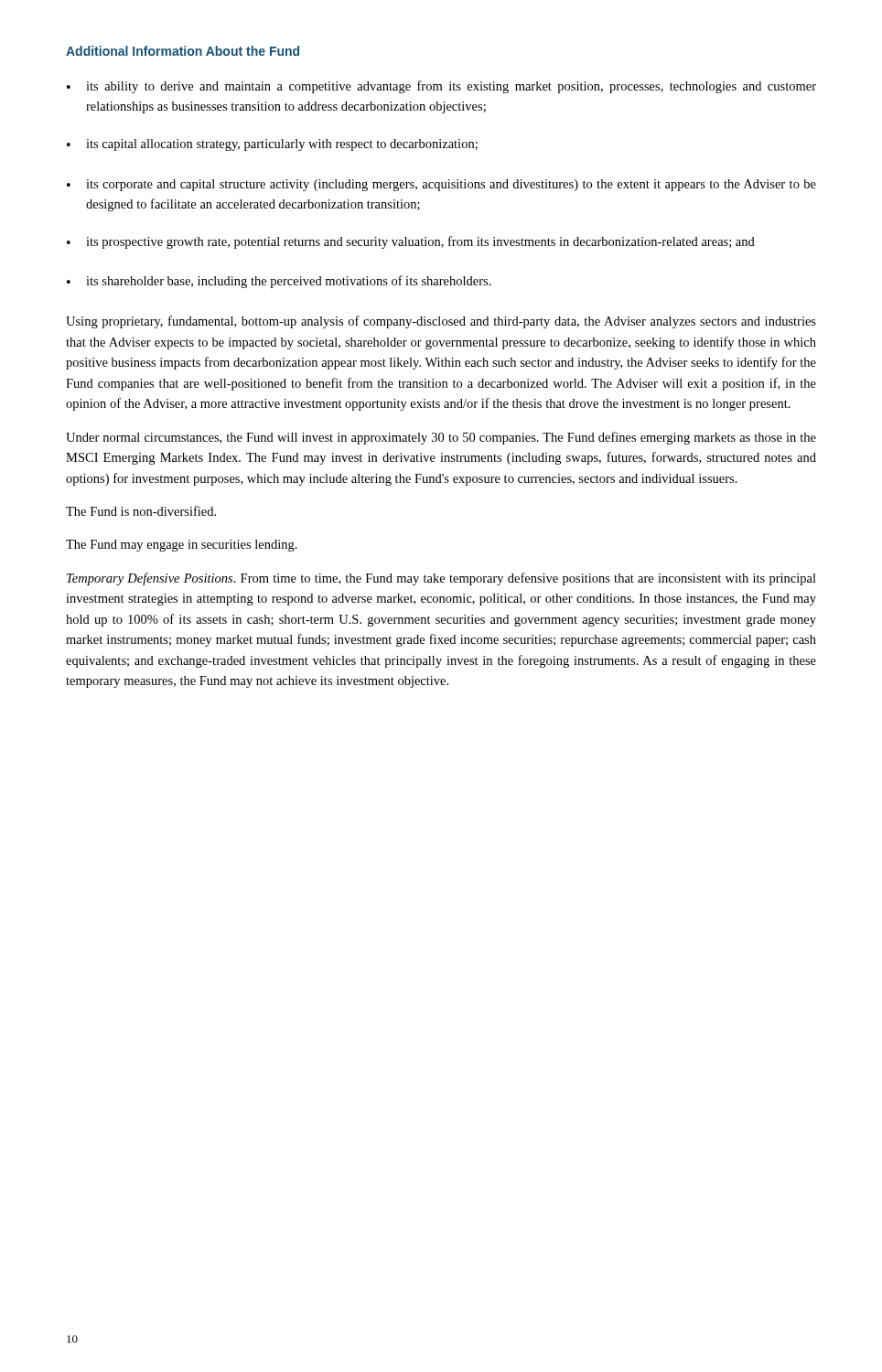Locate the block of text that opens with "Temporary Defensive Positions. From time to"

(x=441, y=629)
